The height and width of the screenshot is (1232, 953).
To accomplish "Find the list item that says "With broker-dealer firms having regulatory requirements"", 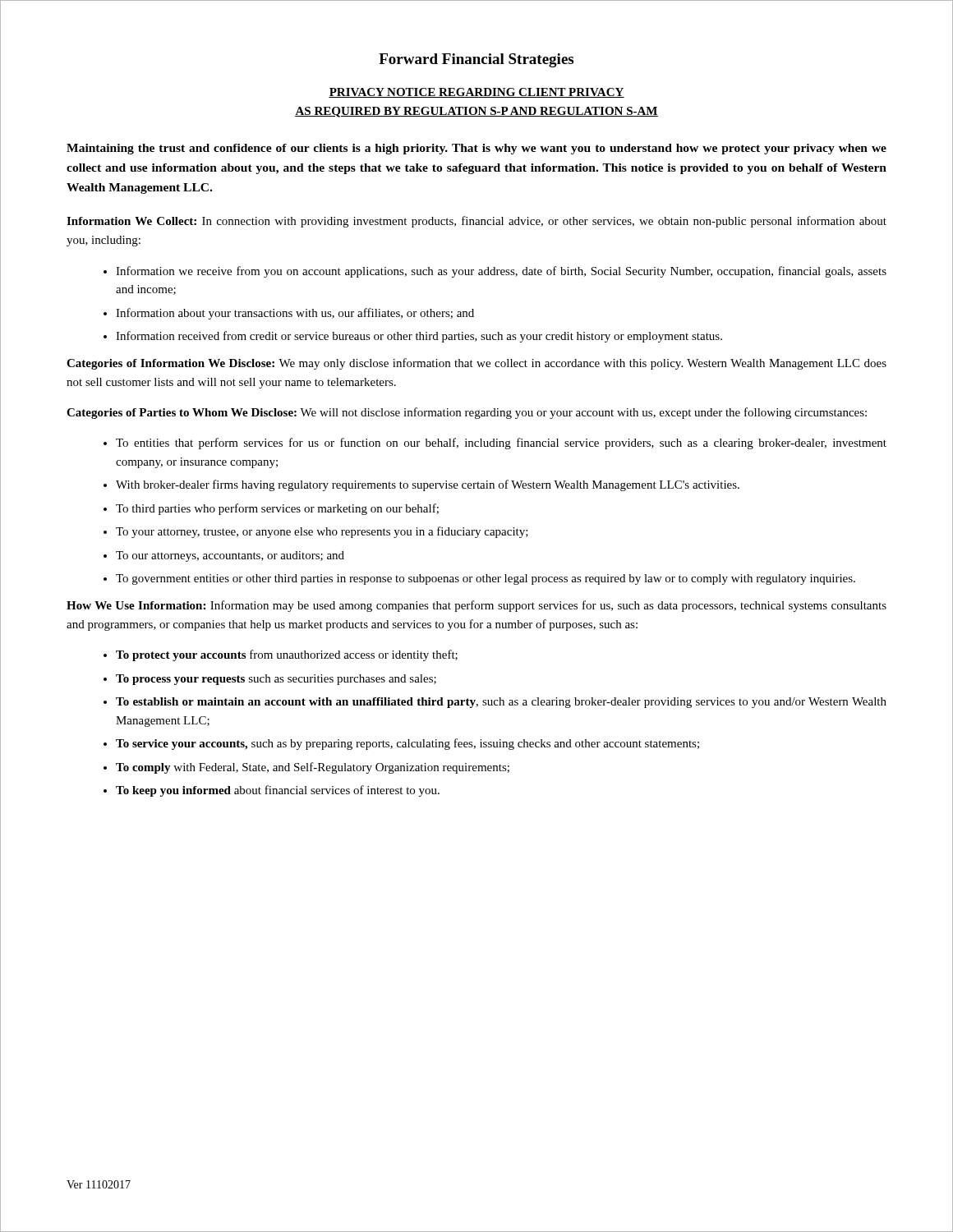I will click(x=428, y=485).
